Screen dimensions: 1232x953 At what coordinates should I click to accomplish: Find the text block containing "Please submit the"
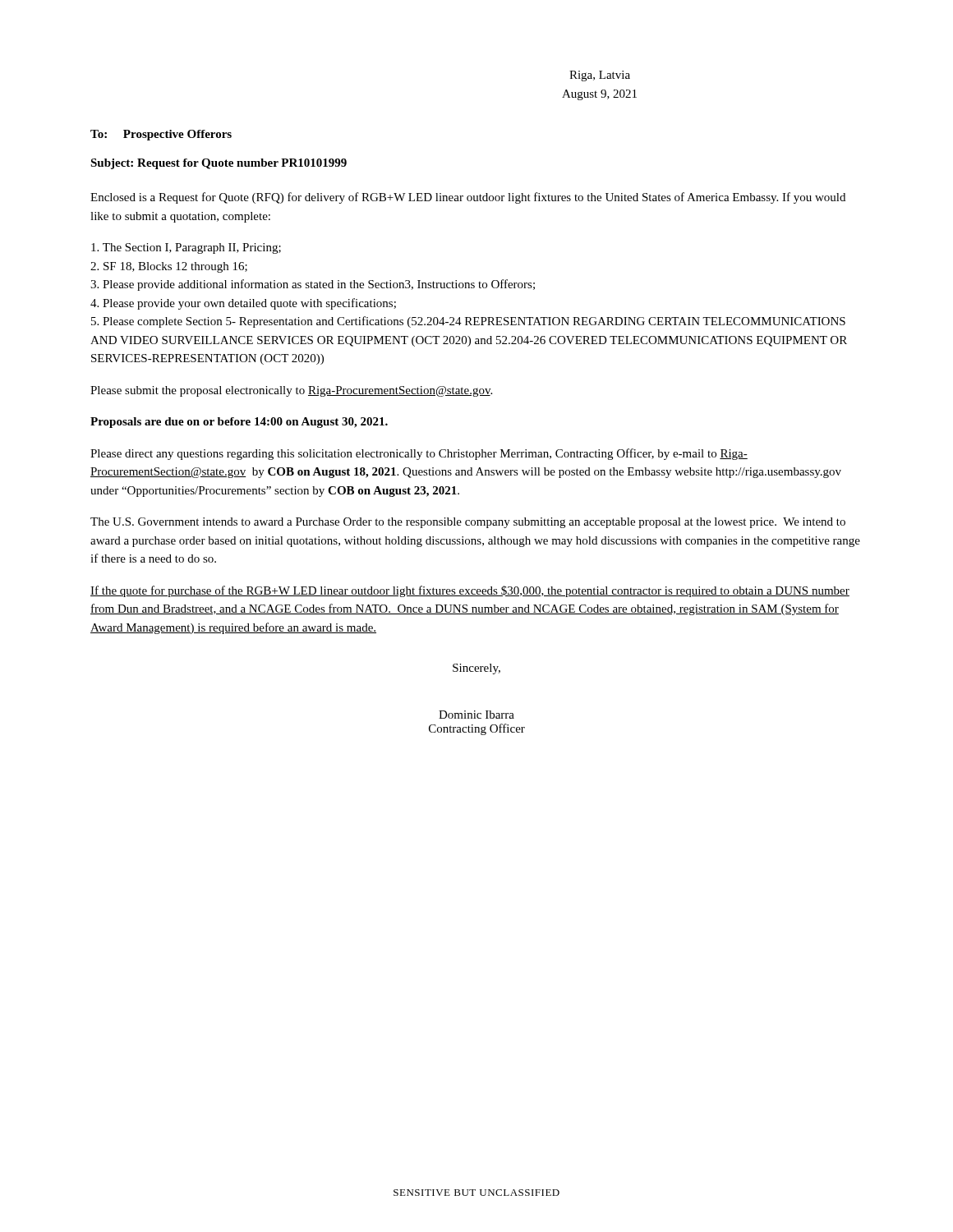476,390
